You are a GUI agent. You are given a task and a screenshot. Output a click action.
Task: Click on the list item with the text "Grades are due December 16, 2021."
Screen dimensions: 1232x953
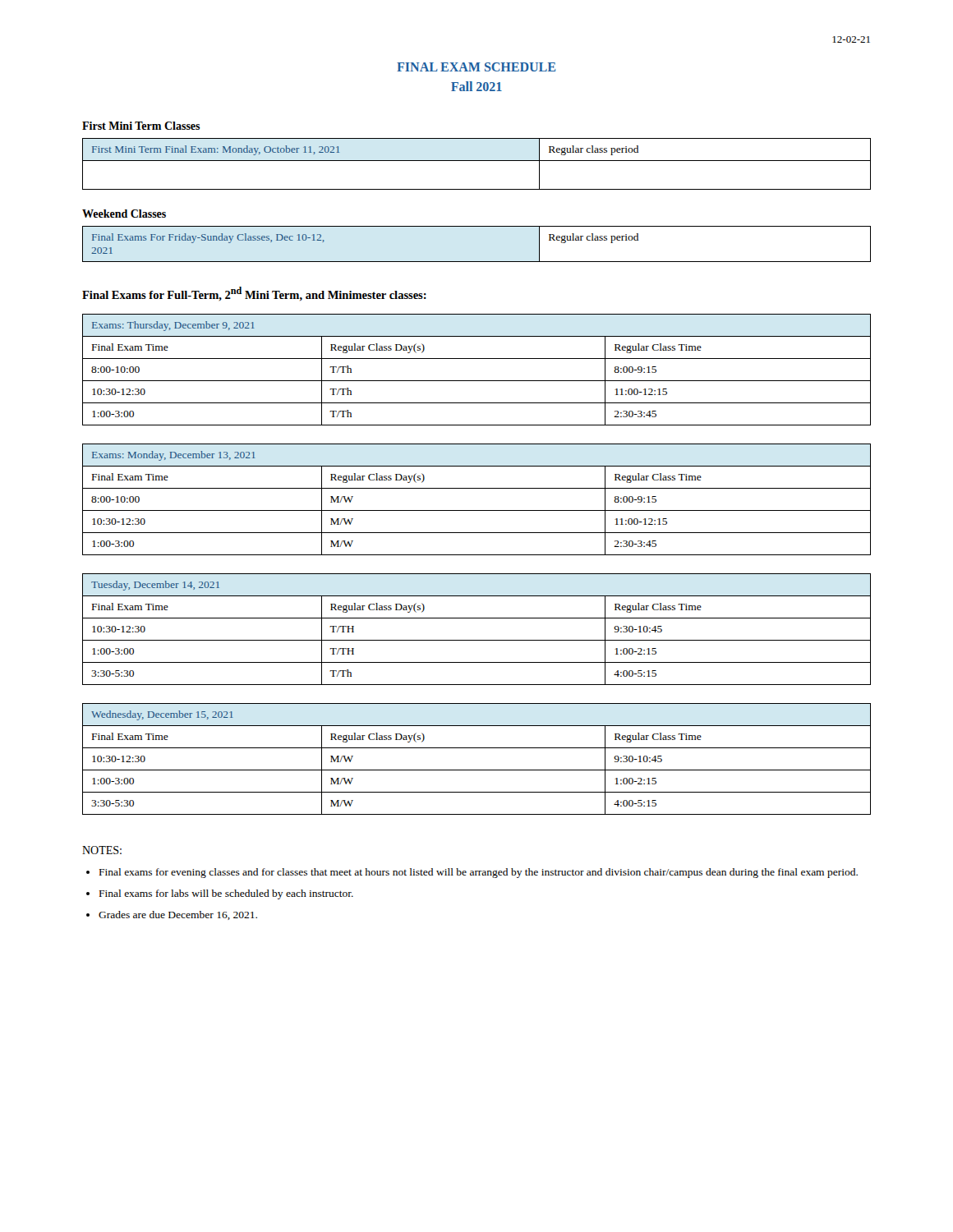(x=178, y=915)
